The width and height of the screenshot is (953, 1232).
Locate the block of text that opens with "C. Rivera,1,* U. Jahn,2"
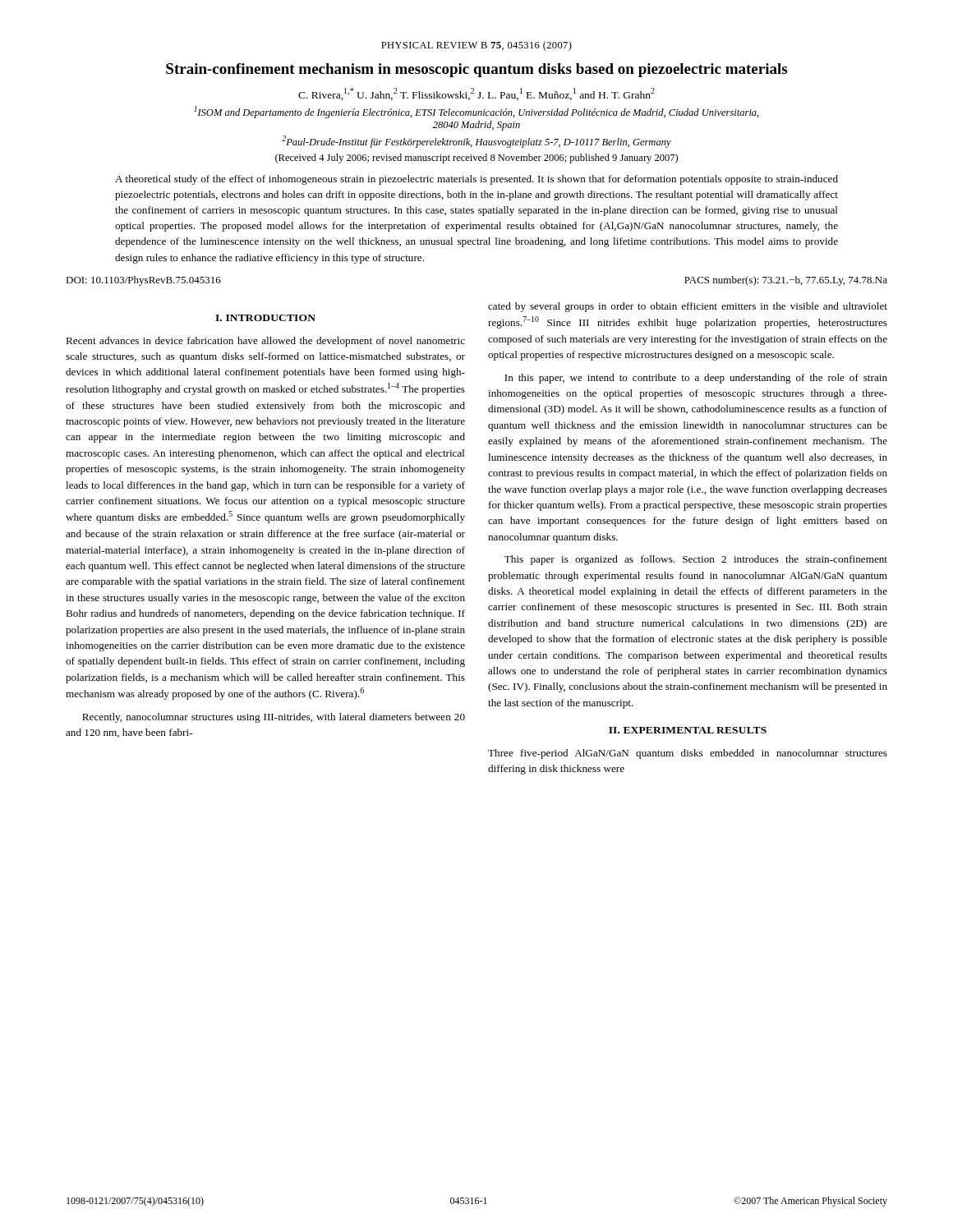coord(476,93)
